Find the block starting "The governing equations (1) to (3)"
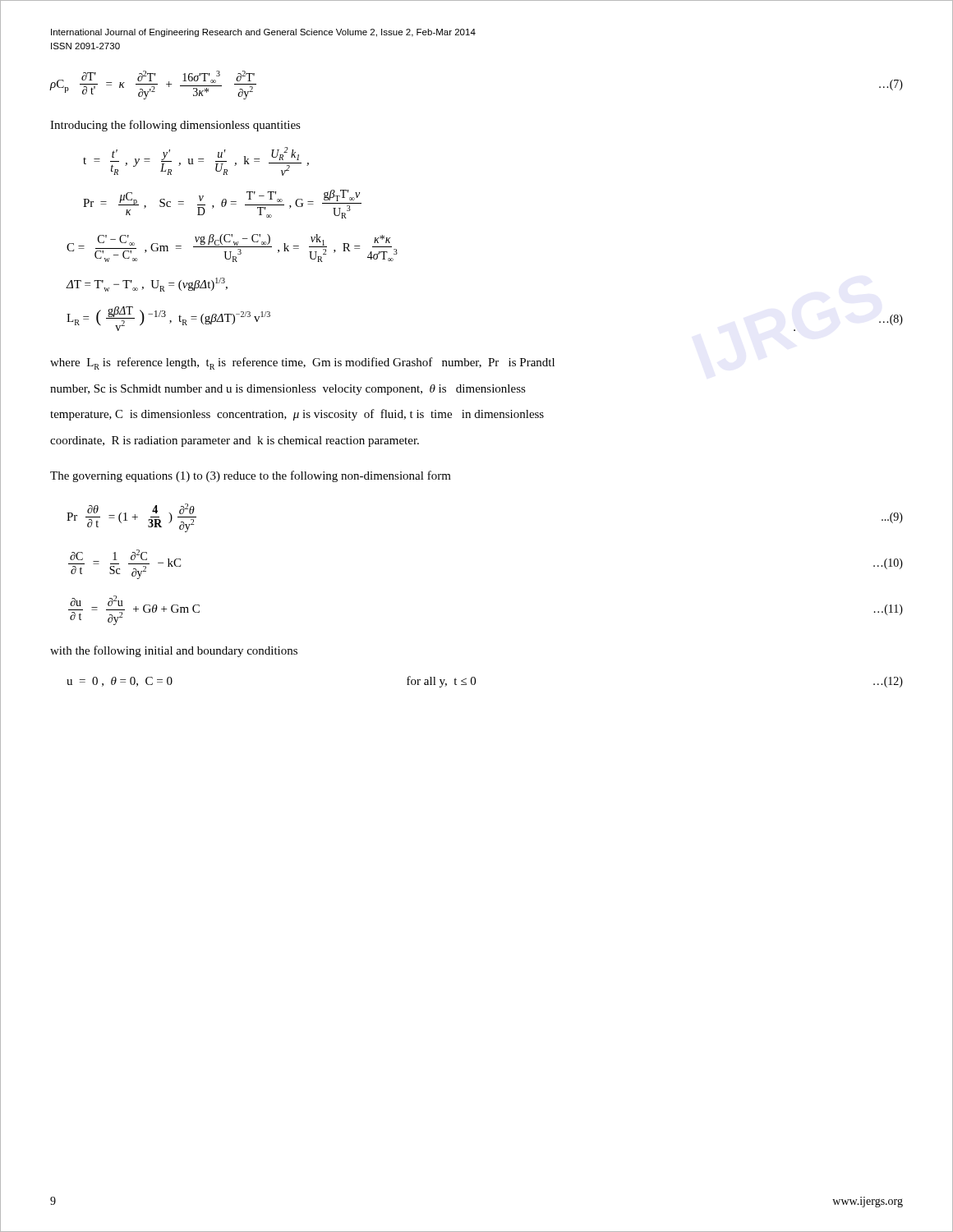The width and height of the screenshot is (953, 1232). pyautogui.click(x=250, y=476)
